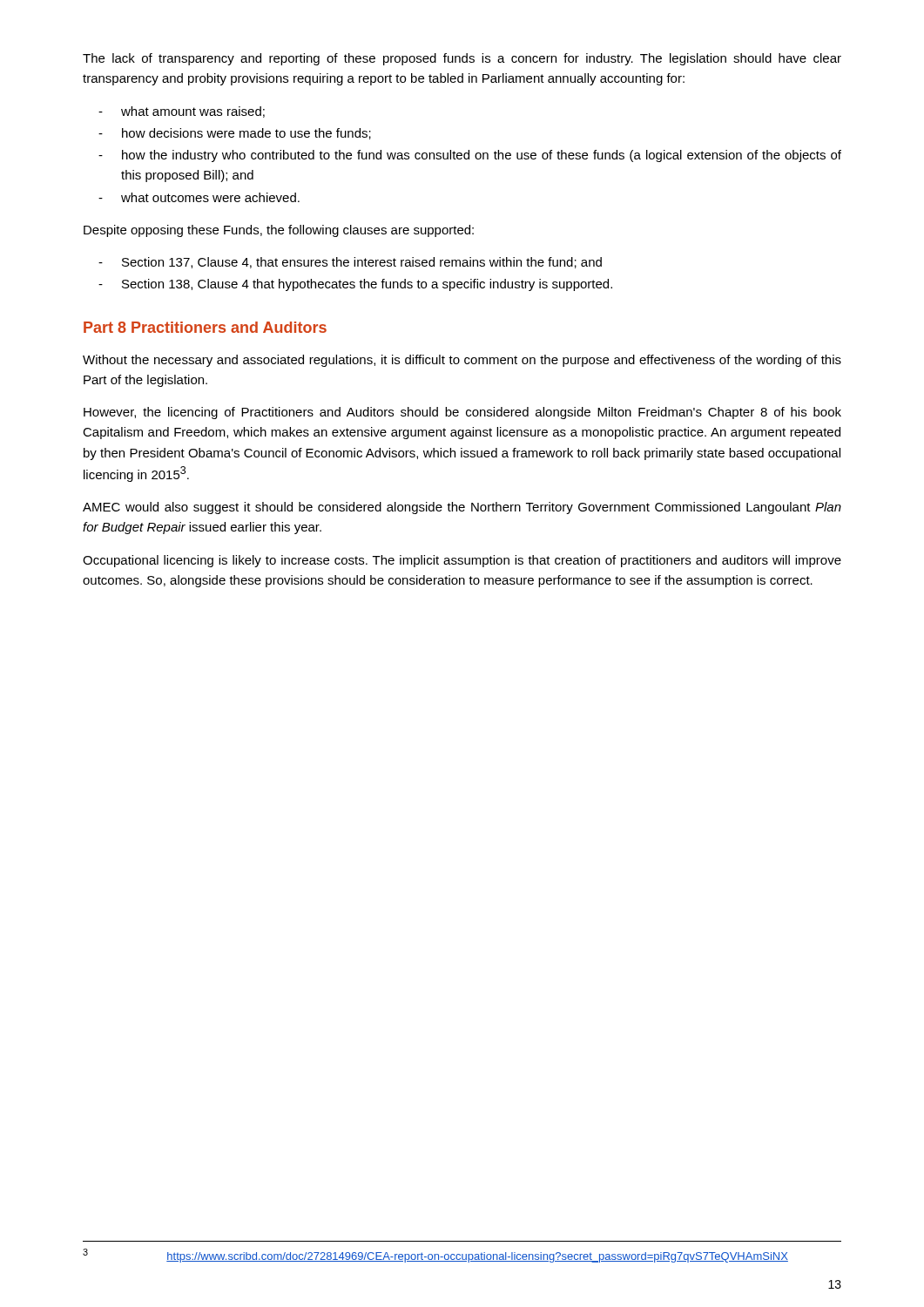Navigate to the block starting "- Section 137, Clause"
This screenshot has height=1307, width=924.
pyautogui.click(x=470, y=262)
